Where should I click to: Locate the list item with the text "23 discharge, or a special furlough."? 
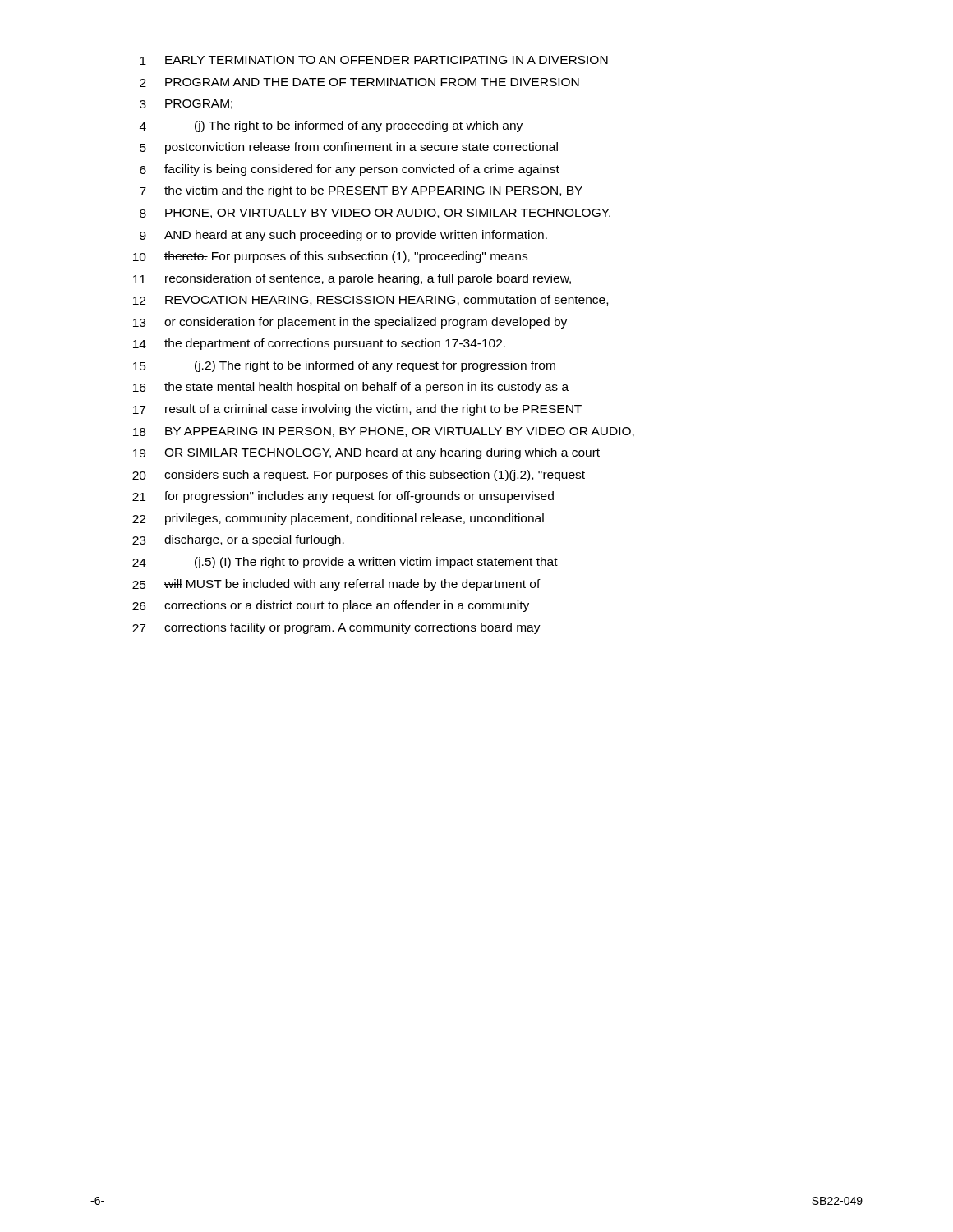[x=238, y=540]
